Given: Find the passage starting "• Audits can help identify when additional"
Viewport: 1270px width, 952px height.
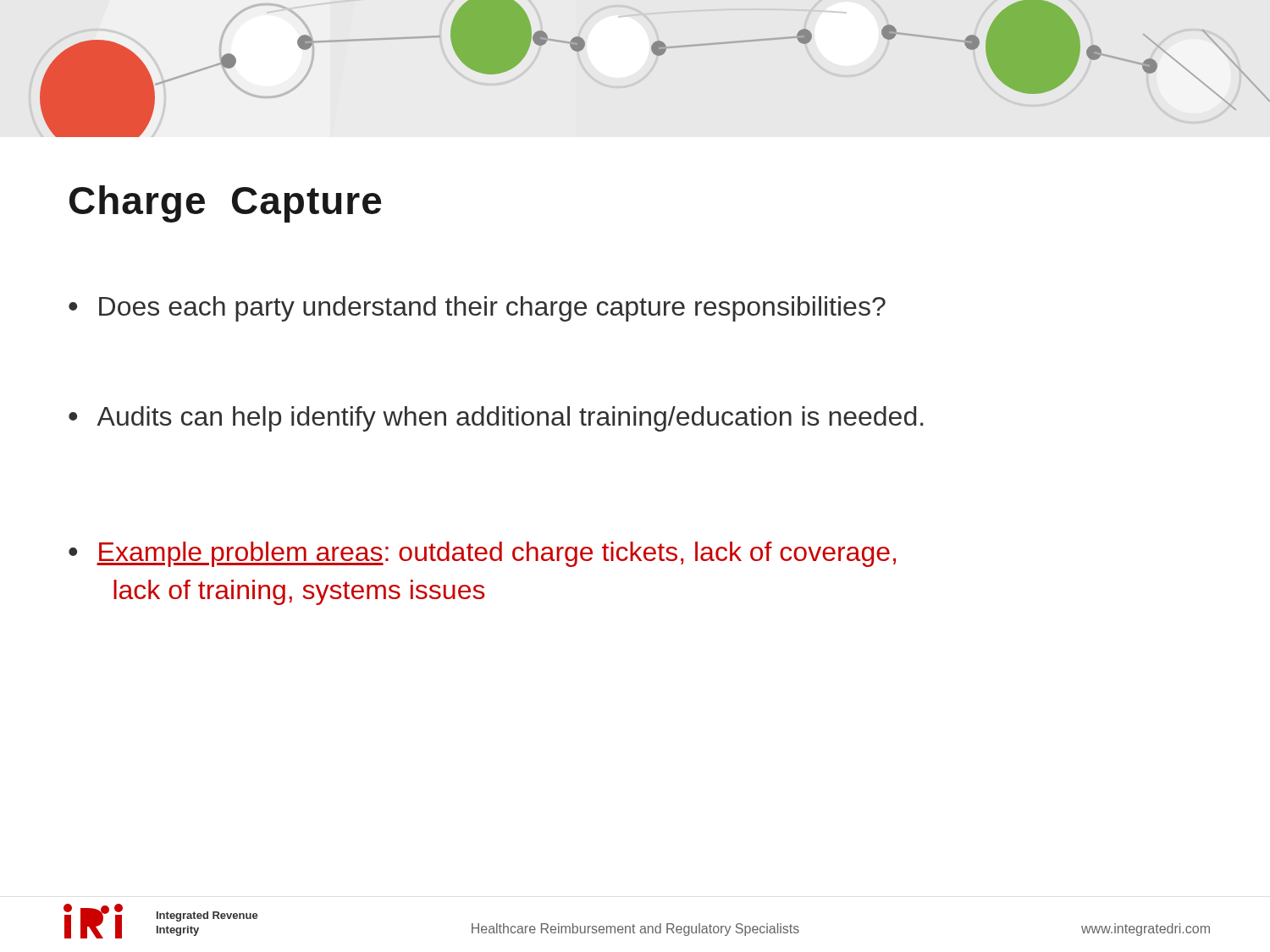Looking at the screenshot, I should (533, 417).
